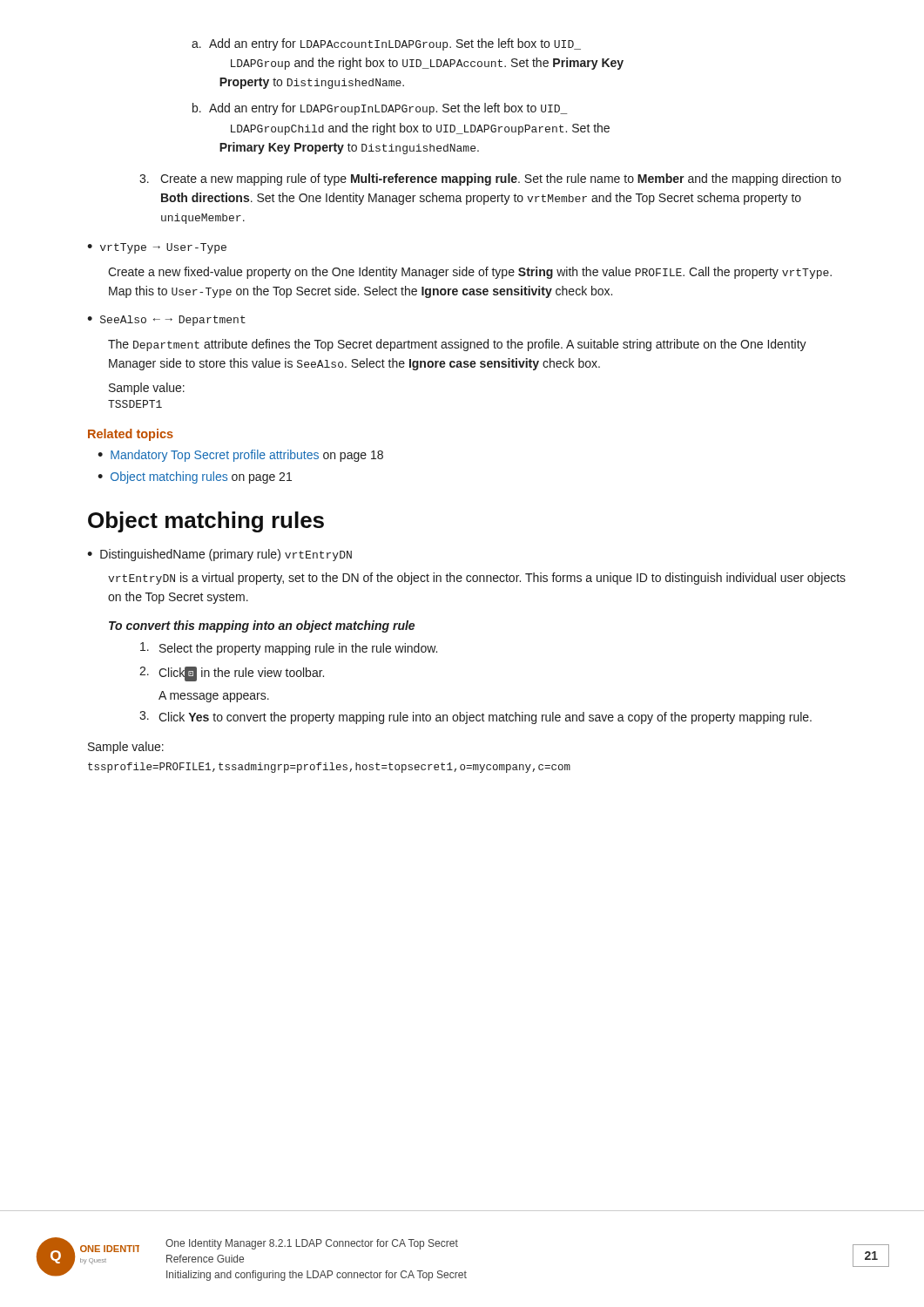The height and width of the screenshot is (1307, 924).
Task: Find the list item that says "Select the property mapping rule in the"
Action: tap(289, 649)
